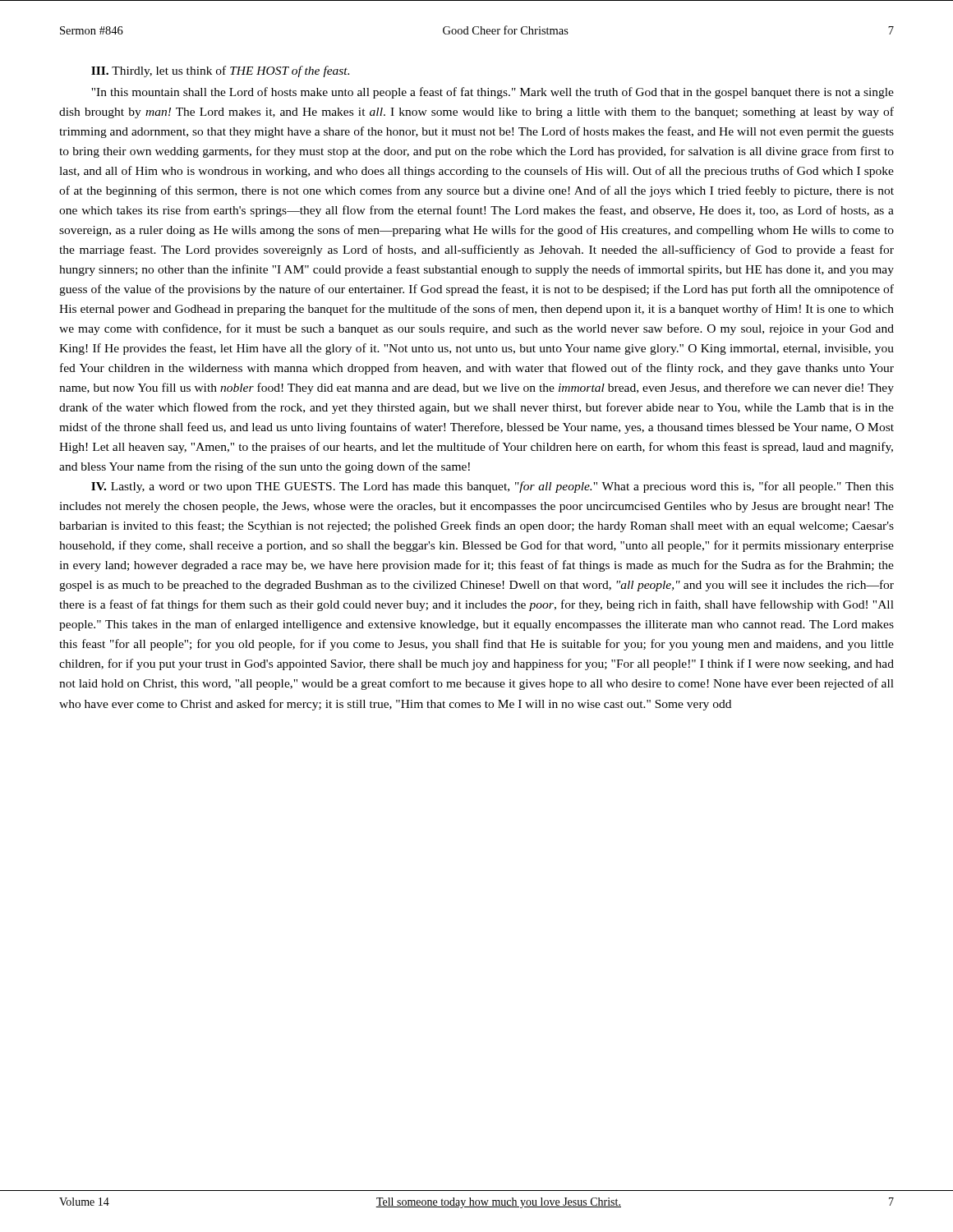Where is the passage that starts "IV. Lastly, a word or two"?
This screenshot has width=953, height=1232.
click(x=476, y=595)
